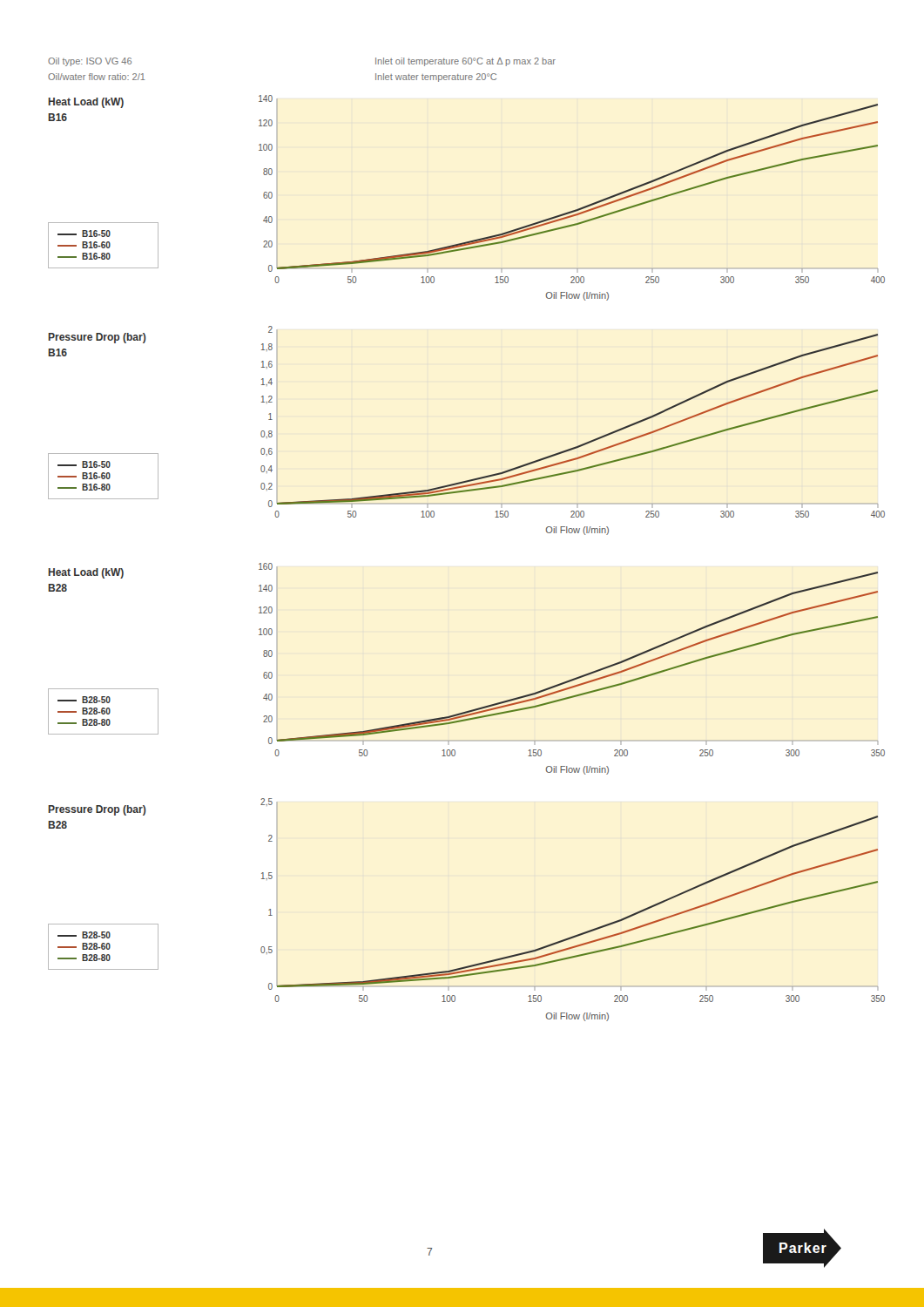Locate the section header that says "Heat Load (kW)B16"
924x1307 pixels.
tap(86, 110)
